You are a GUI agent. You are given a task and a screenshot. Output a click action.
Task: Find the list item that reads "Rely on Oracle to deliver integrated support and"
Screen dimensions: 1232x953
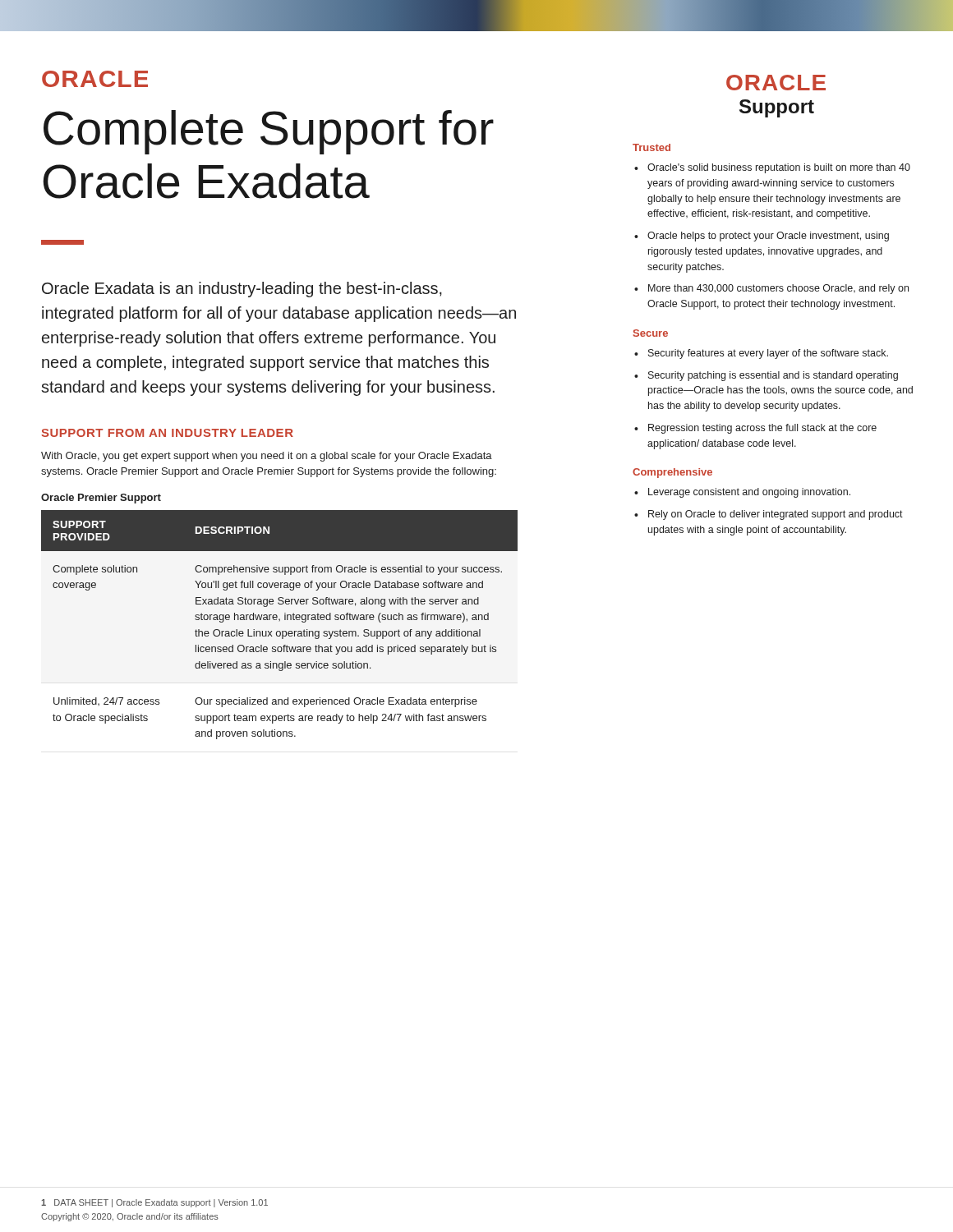(775, 522)
